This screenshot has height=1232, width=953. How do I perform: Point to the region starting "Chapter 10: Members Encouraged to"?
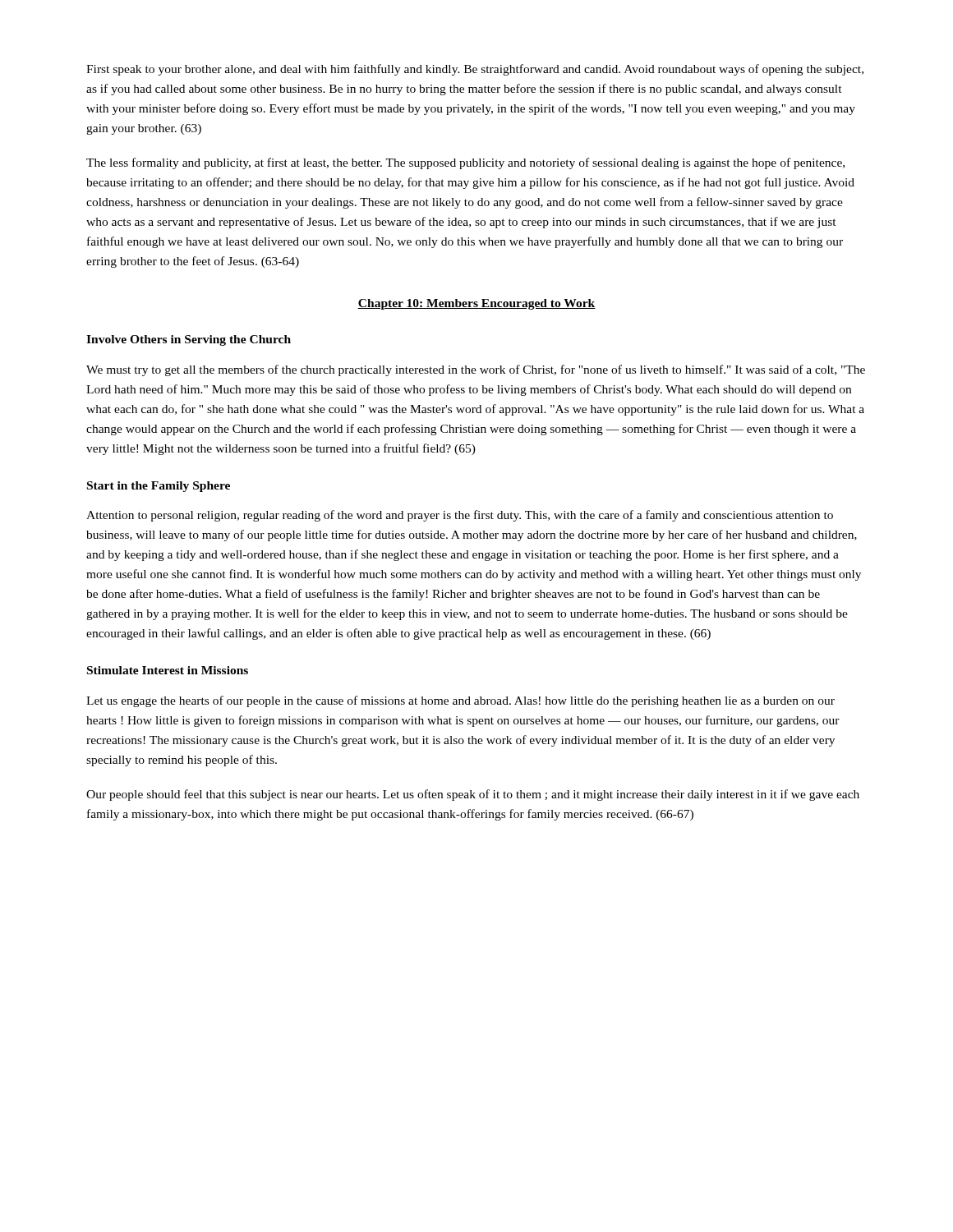[x=476, y=303]
